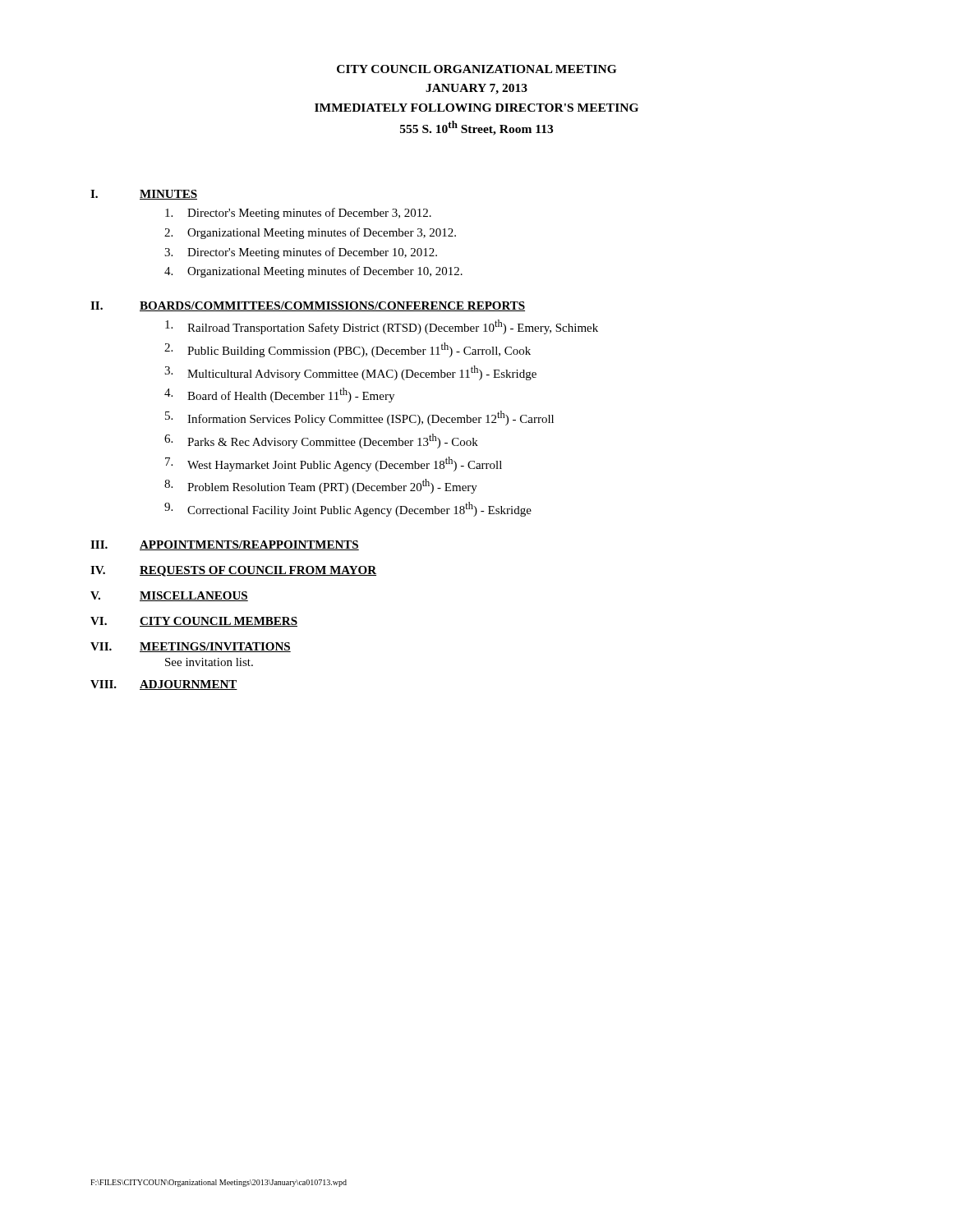Click on the list item that reads "3. Director's Meeting minutes of"
Image resolution: width=953 pixels, height=1232 pixels.
point(301,253)
